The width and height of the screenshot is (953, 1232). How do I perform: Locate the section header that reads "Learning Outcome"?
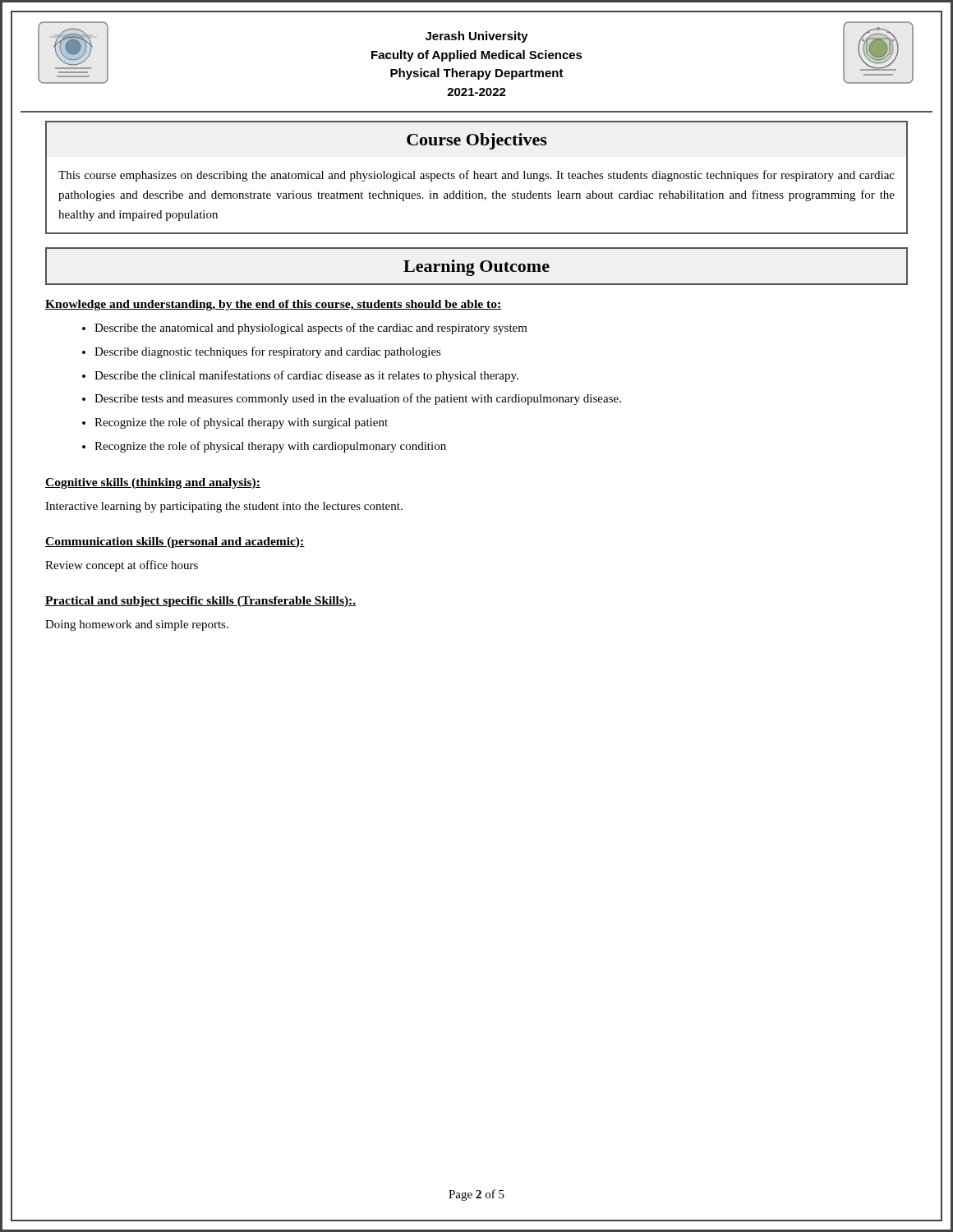[476, 266]
